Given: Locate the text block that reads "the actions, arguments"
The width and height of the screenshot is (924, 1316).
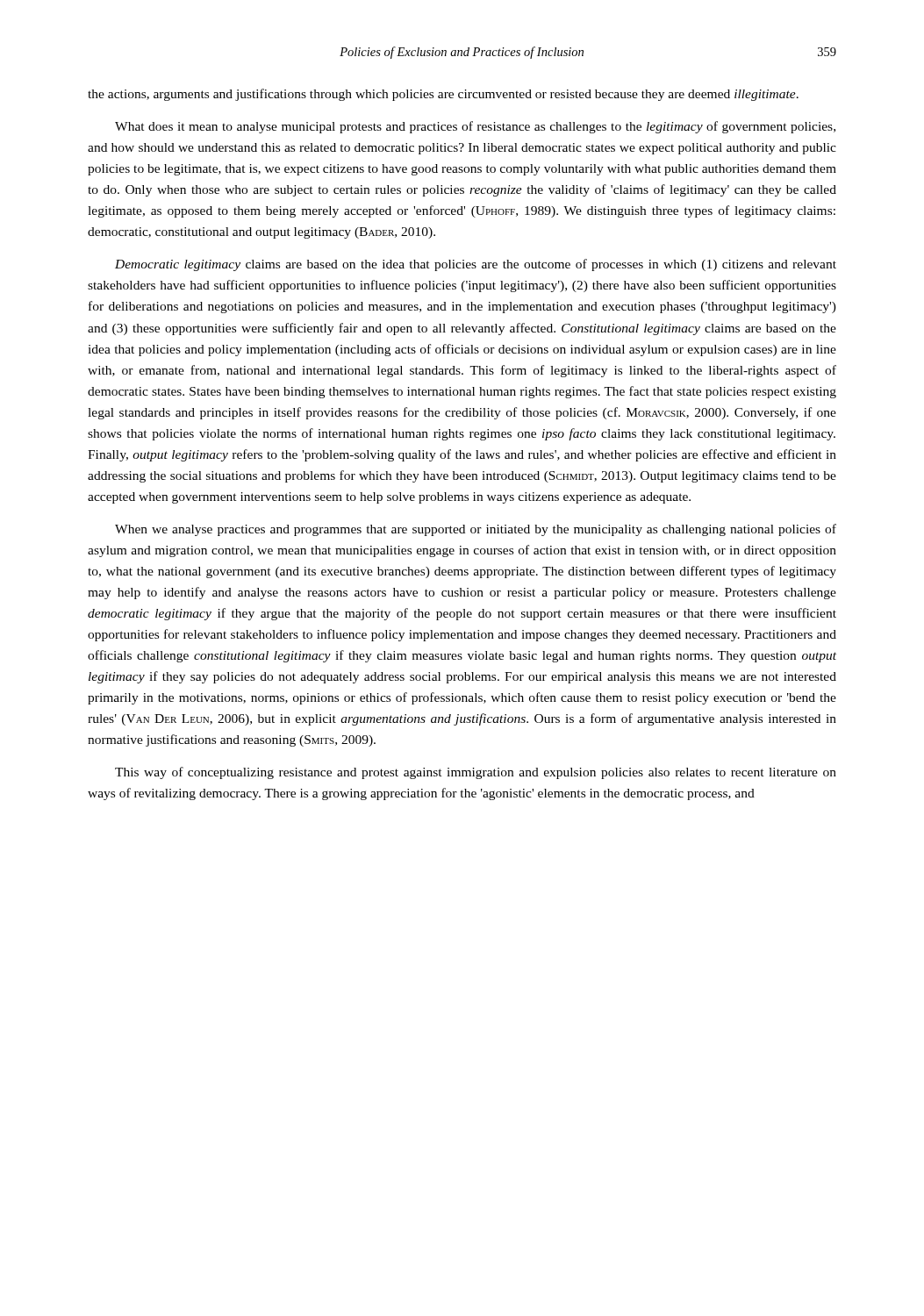Looking at the screenshot, I should pos(462,444).
